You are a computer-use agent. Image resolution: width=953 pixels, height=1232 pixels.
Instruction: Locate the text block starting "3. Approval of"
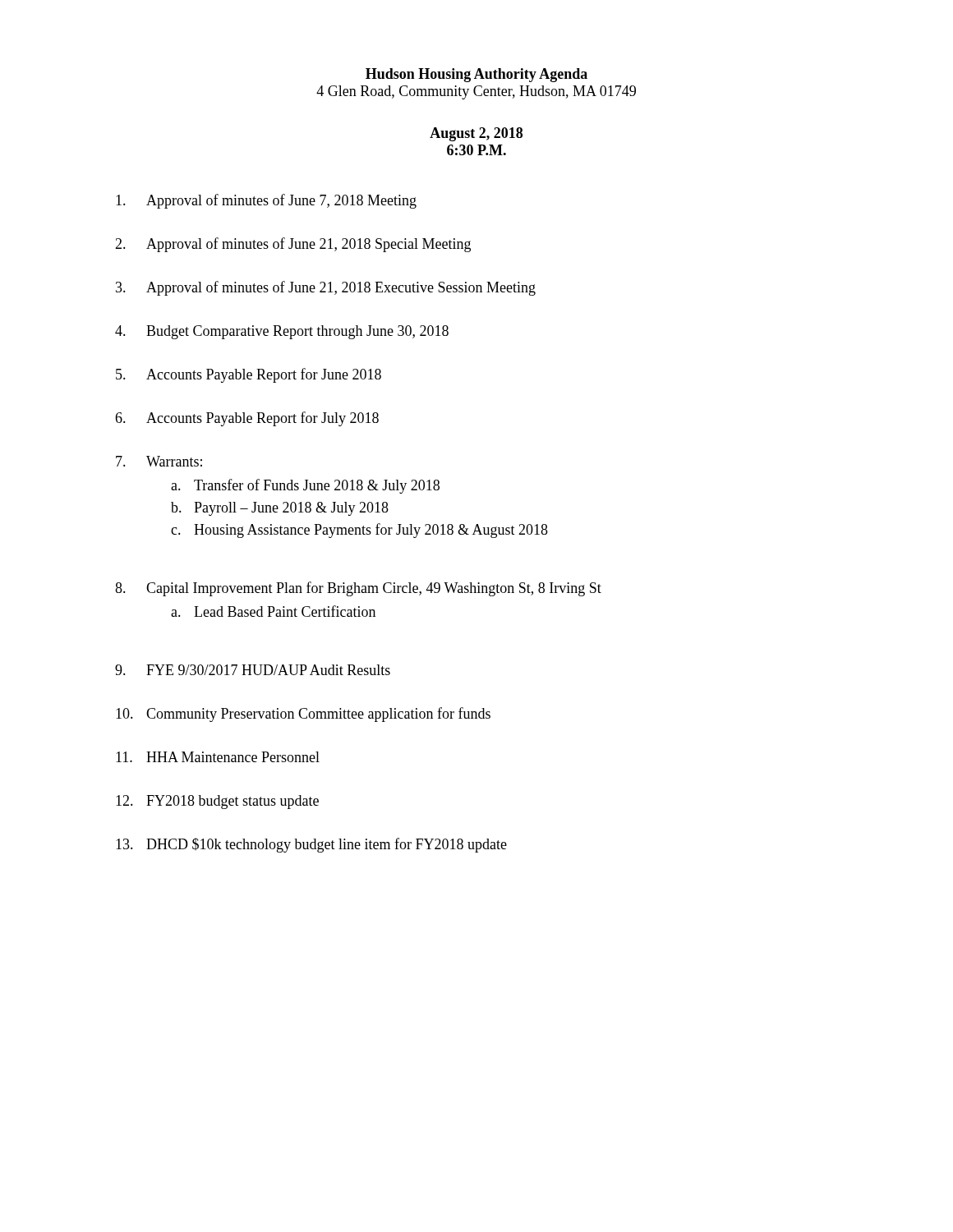coord(476,288)
